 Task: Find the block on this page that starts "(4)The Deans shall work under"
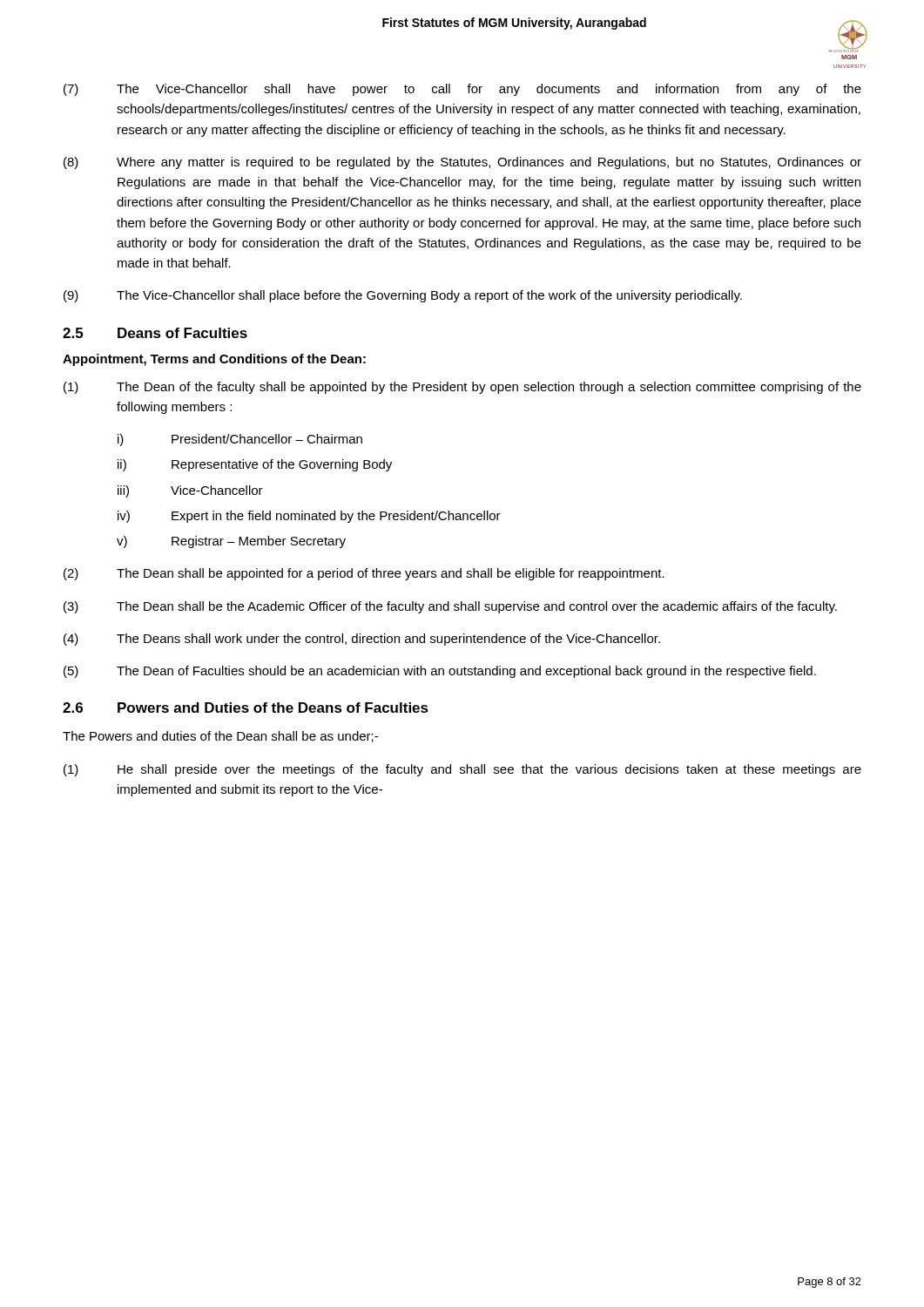[x=462, y=638]
